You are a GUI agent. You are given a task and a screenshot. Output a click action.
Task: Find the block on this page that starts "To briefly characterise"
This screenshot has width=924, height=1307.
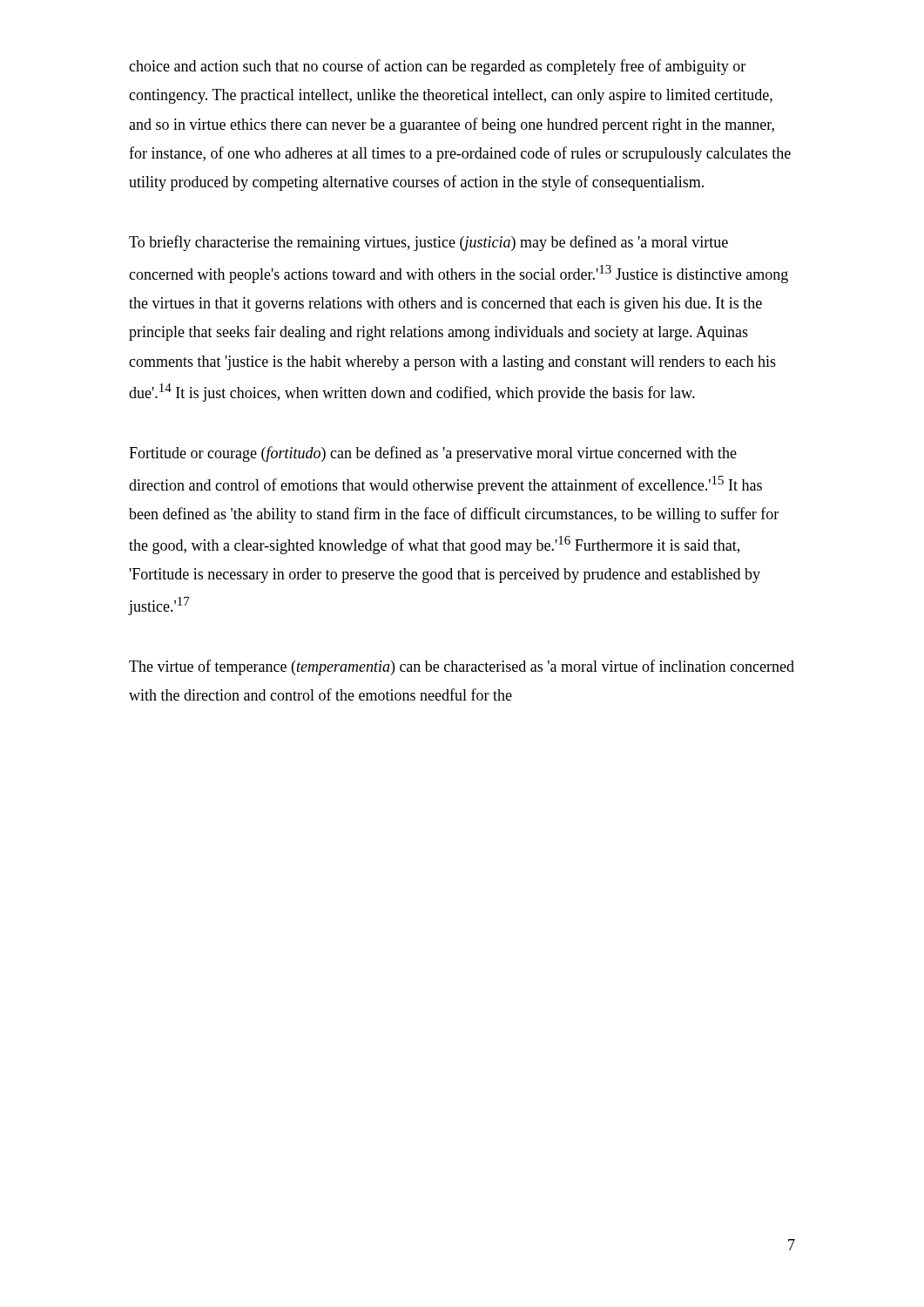click(x=459, y=318)
